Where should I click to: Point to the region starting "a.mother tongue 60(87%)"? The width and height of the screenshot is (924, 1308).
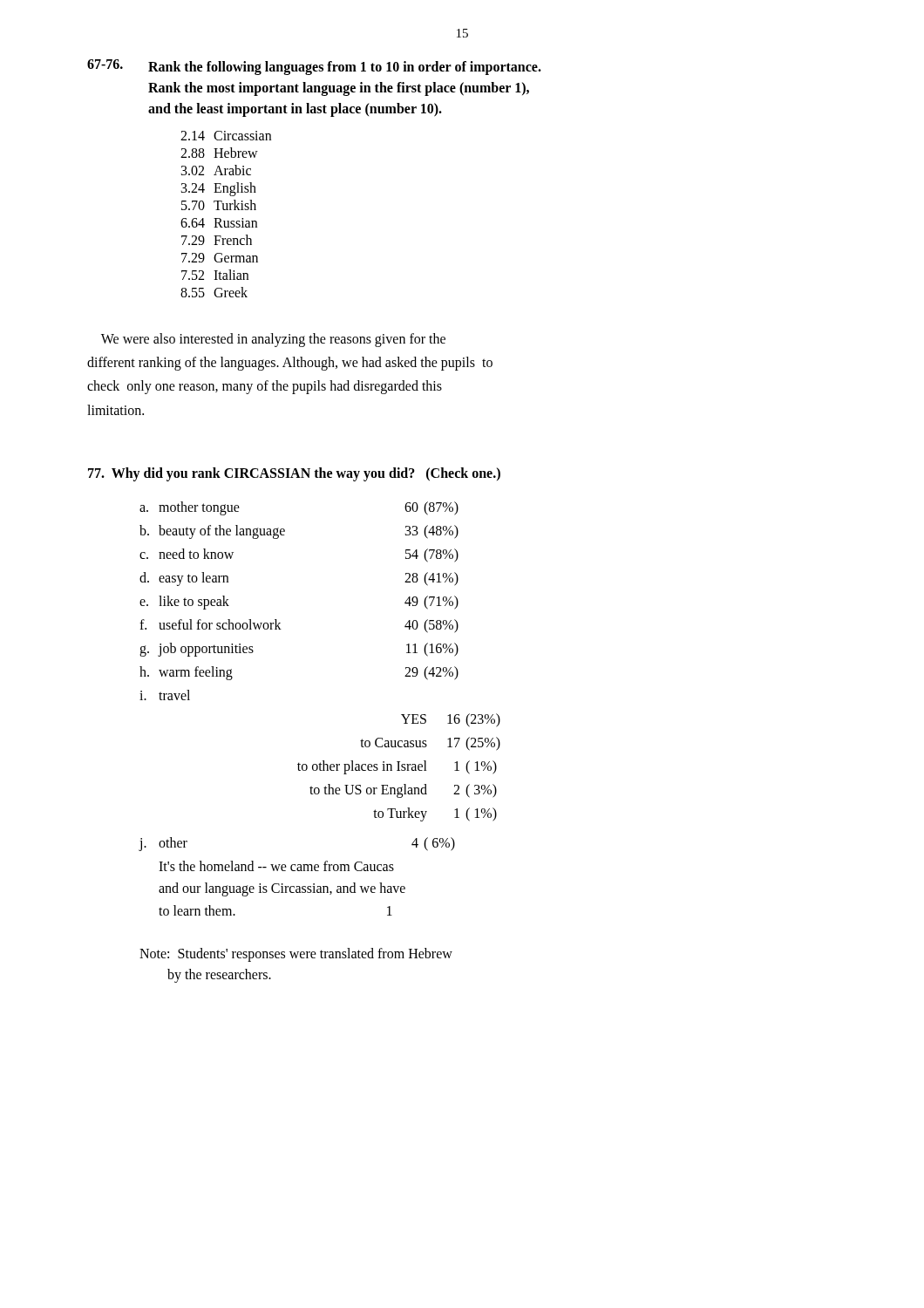click(188, 508)
